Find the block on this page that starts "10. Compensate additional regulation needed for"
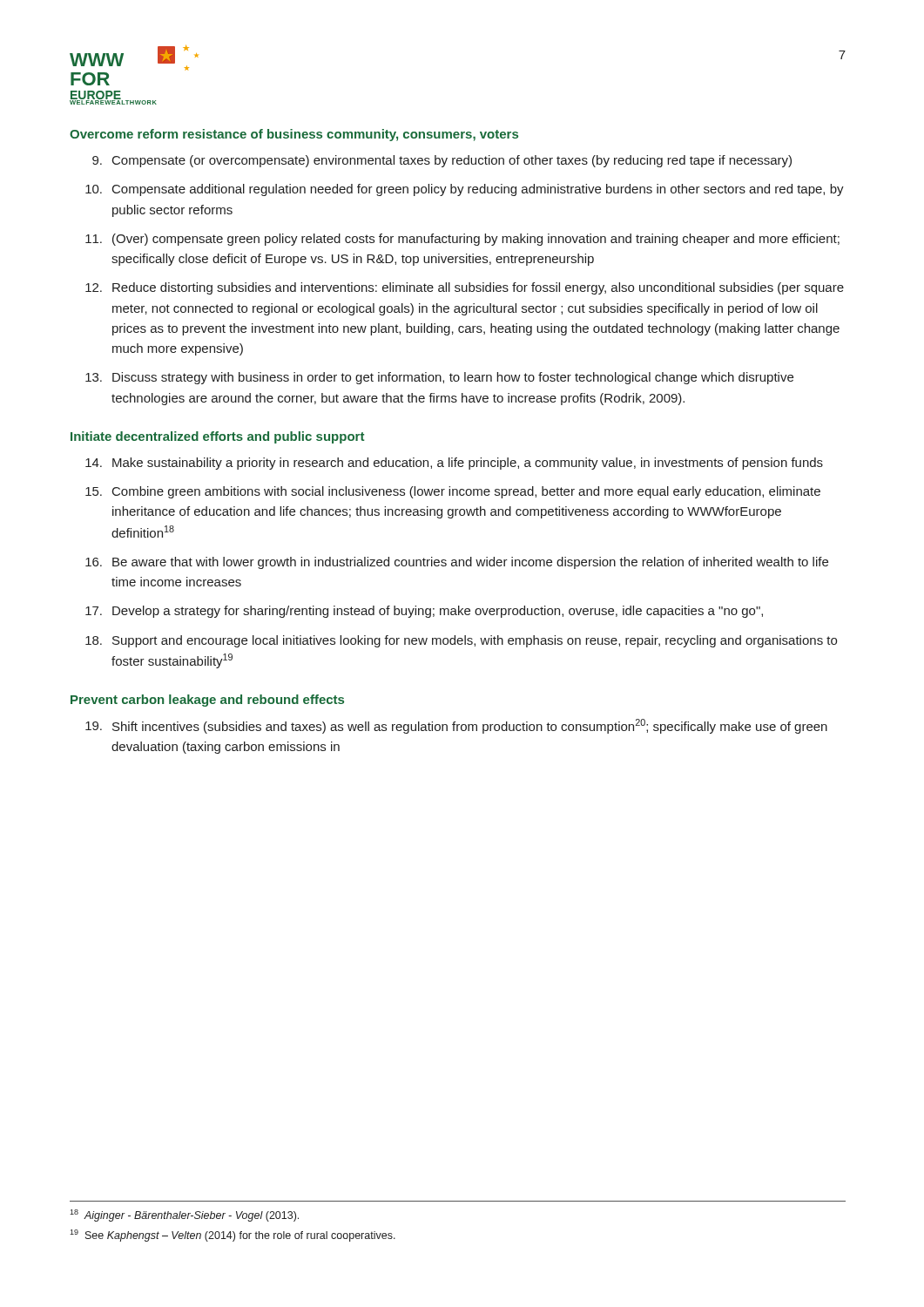 [458, 199]
